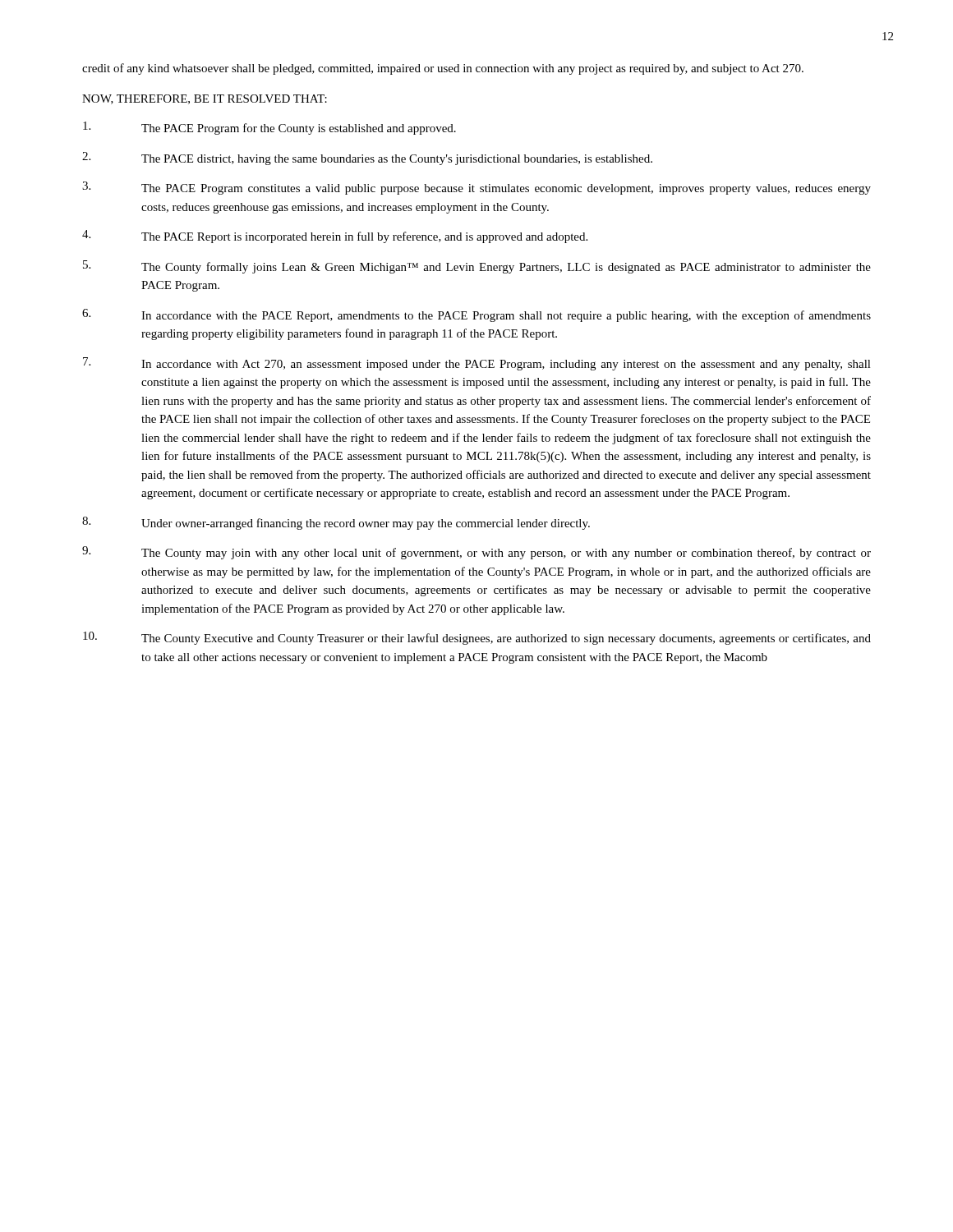Point to "NOW, THEREFORE, BE IT RESOLVED THAT:"
Screen dimensions: 1232x953
(x=205, y=98)
